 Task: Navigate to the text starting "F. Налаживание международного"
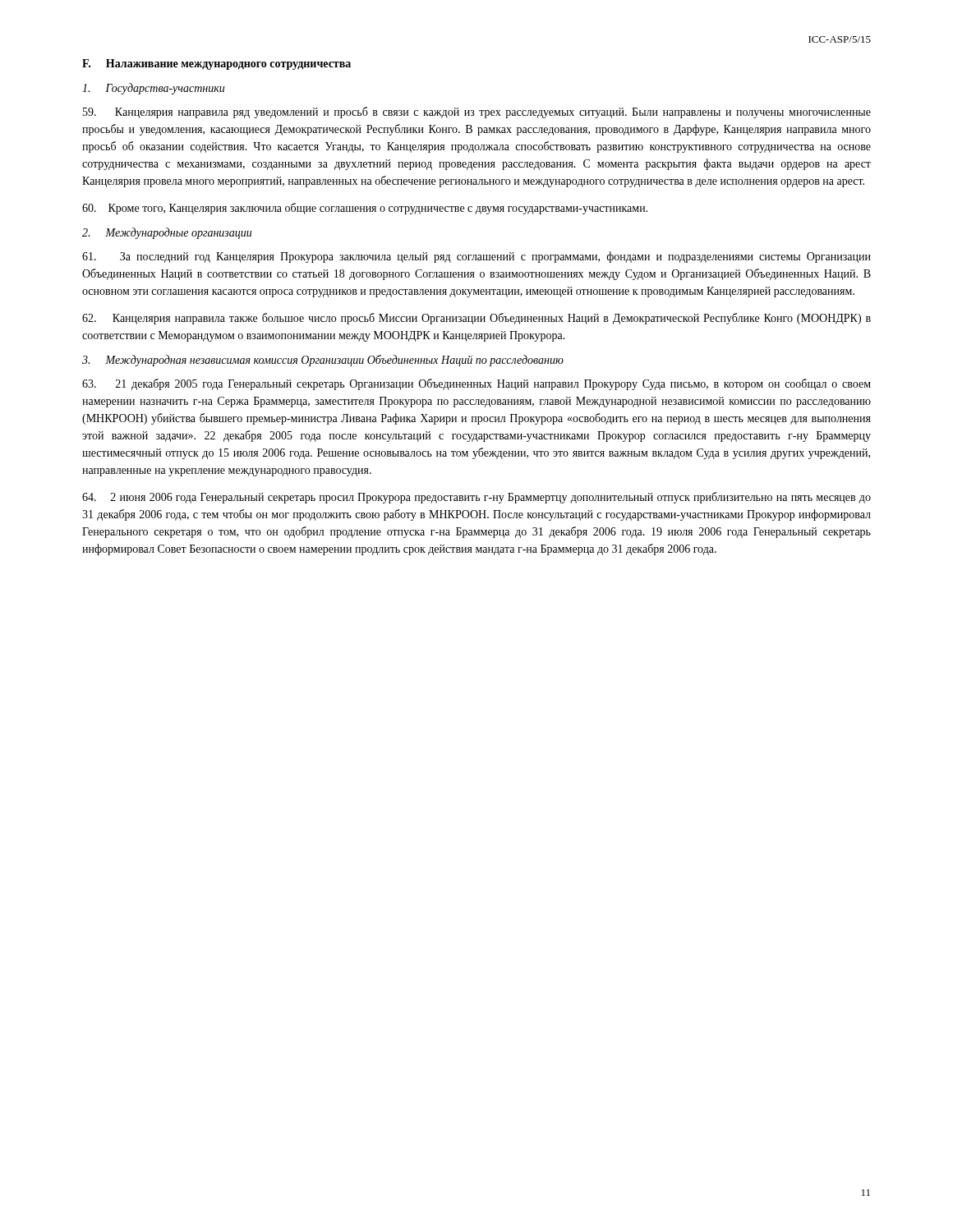tap(217, 64)
